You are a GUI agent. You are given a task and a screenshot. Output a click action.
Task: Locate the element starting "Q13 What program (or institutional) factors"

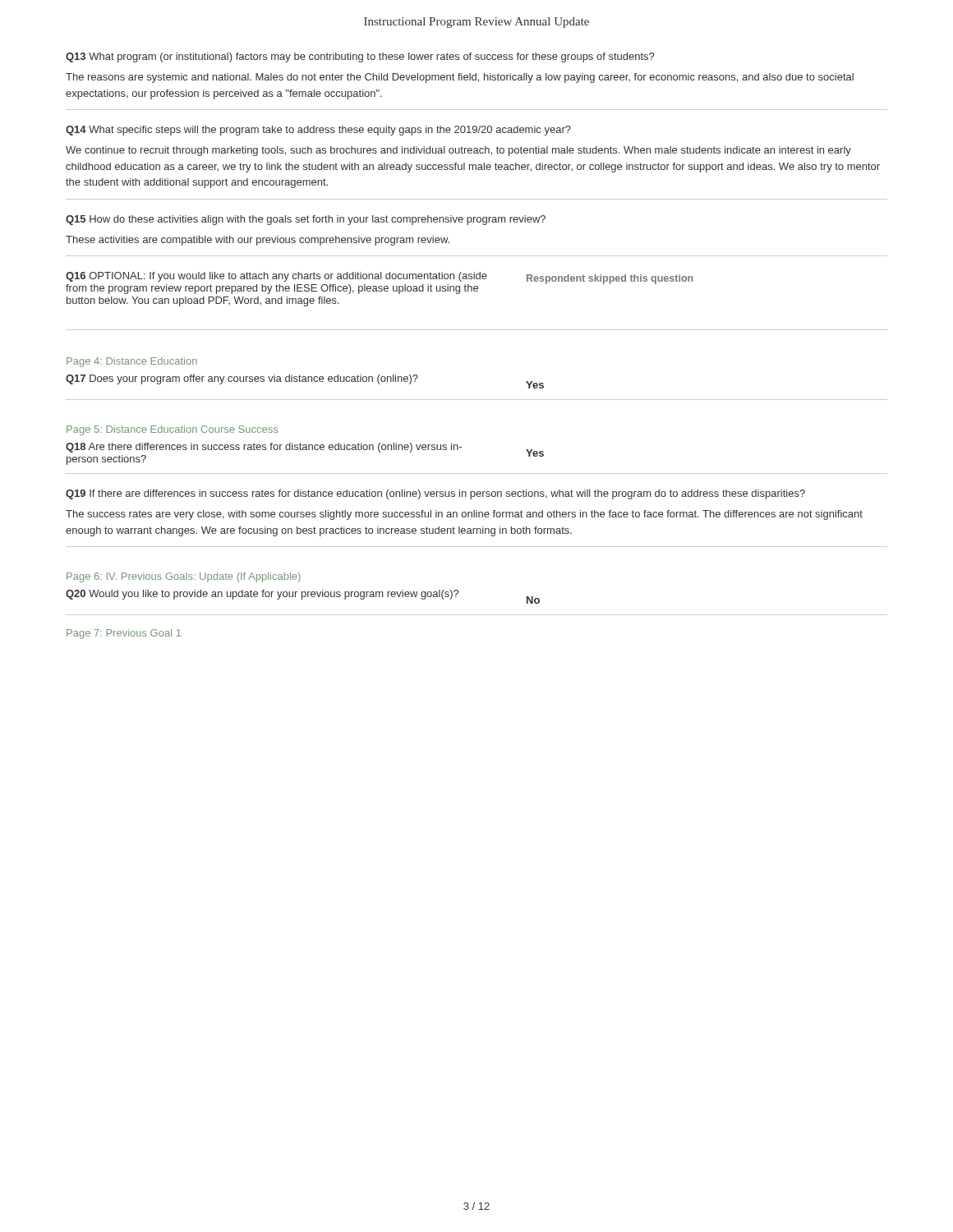[x=360, y=56]
